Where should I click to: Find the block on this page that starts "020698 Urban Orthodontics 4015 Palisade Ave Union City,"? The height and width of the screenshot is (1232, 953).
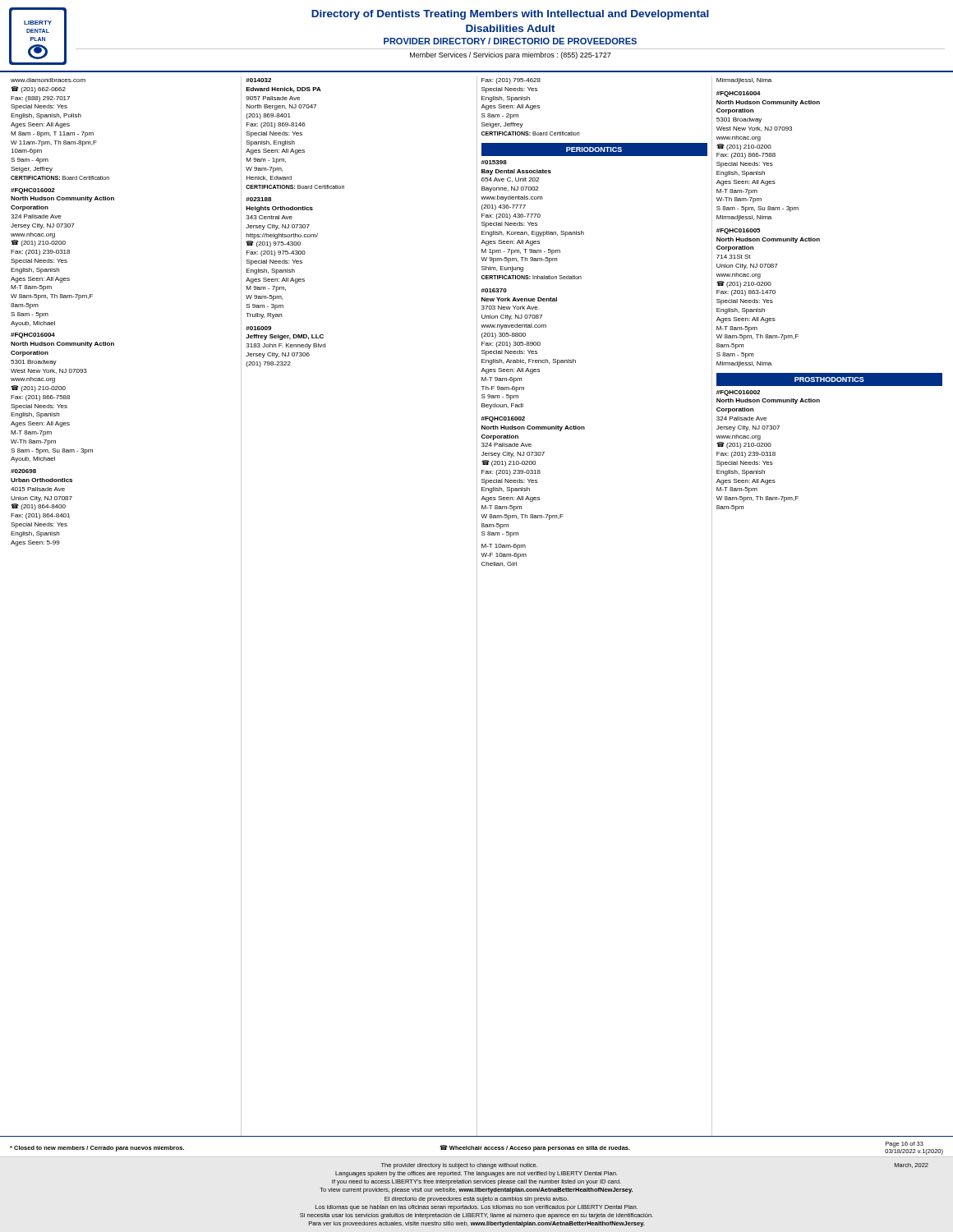(23, 471)
